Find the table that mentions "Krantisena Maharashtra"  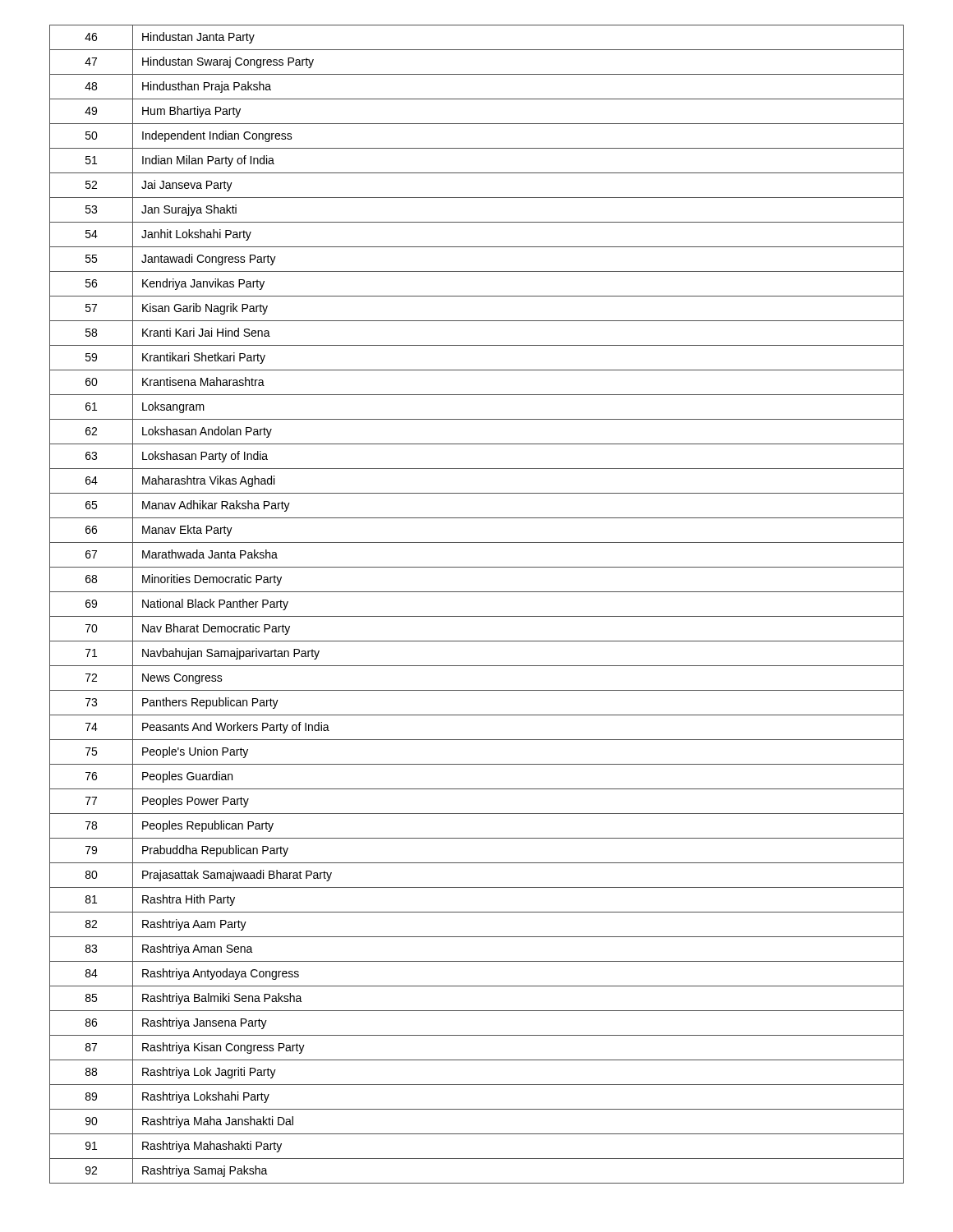click(476, 604)
